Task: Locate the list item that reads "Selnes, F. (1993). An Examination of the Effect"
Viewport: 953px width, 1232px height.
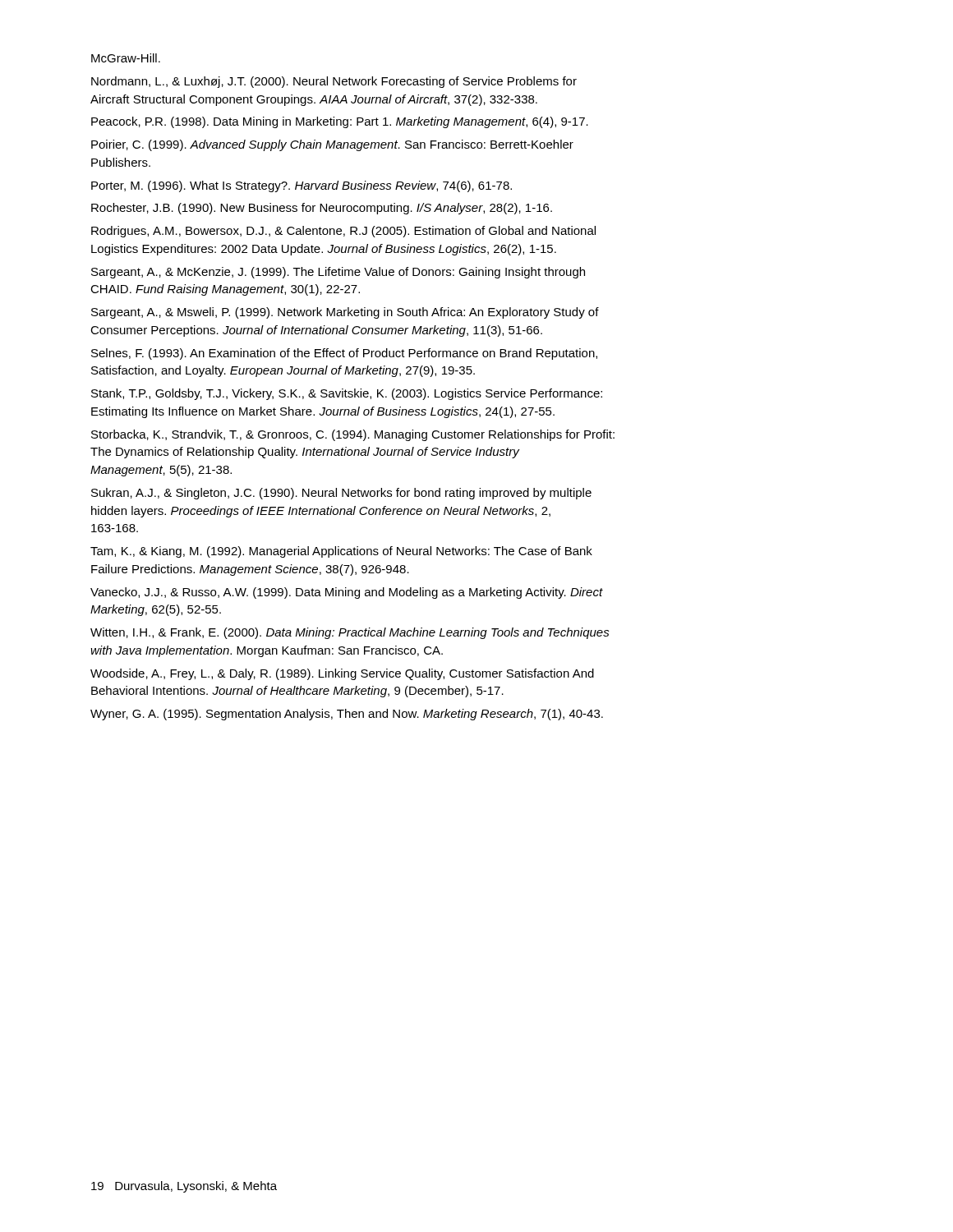Action: pos(472,362)
